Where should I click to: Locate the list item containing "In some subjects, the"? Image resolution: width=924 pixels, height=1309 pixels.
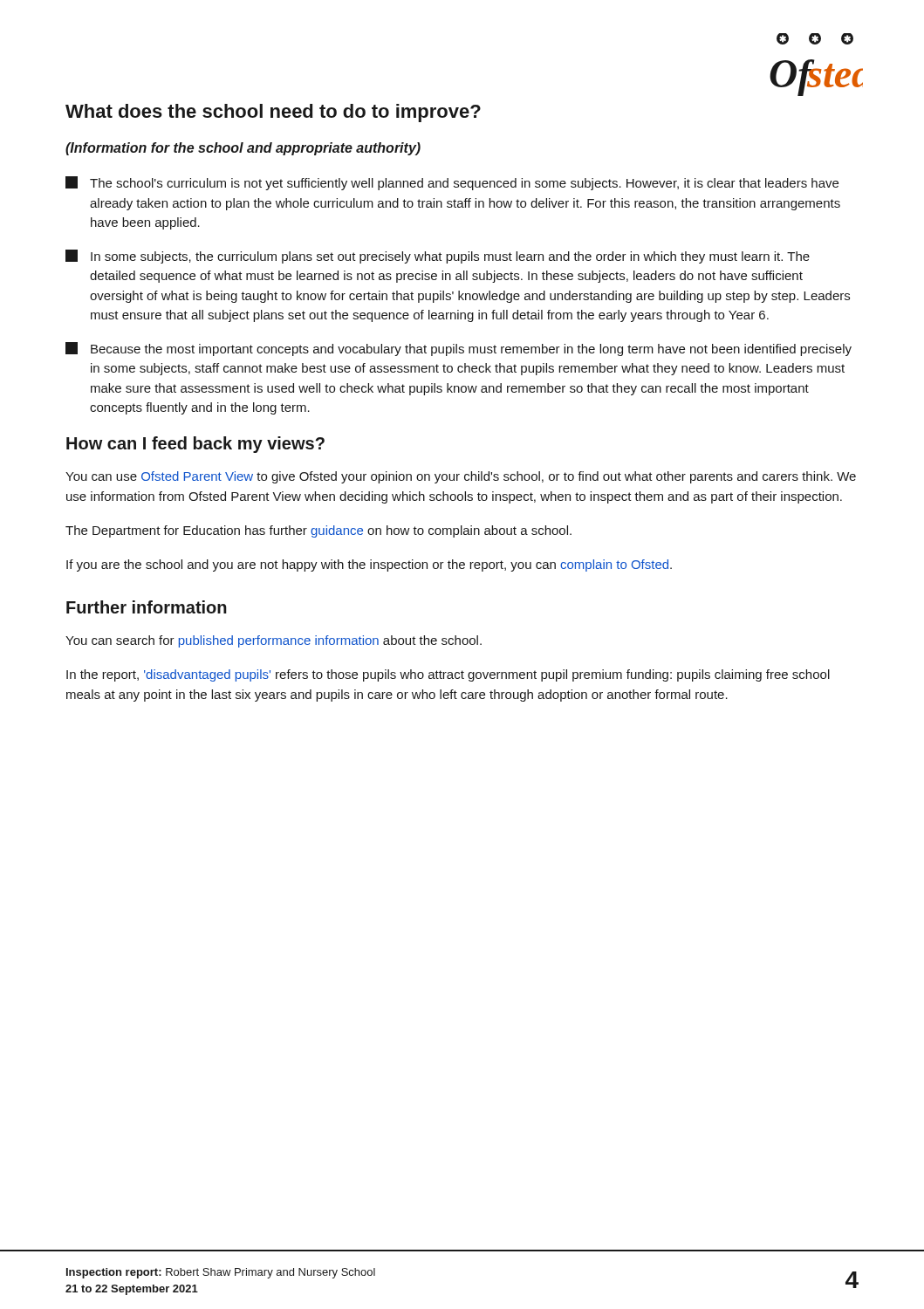(462, 286)
